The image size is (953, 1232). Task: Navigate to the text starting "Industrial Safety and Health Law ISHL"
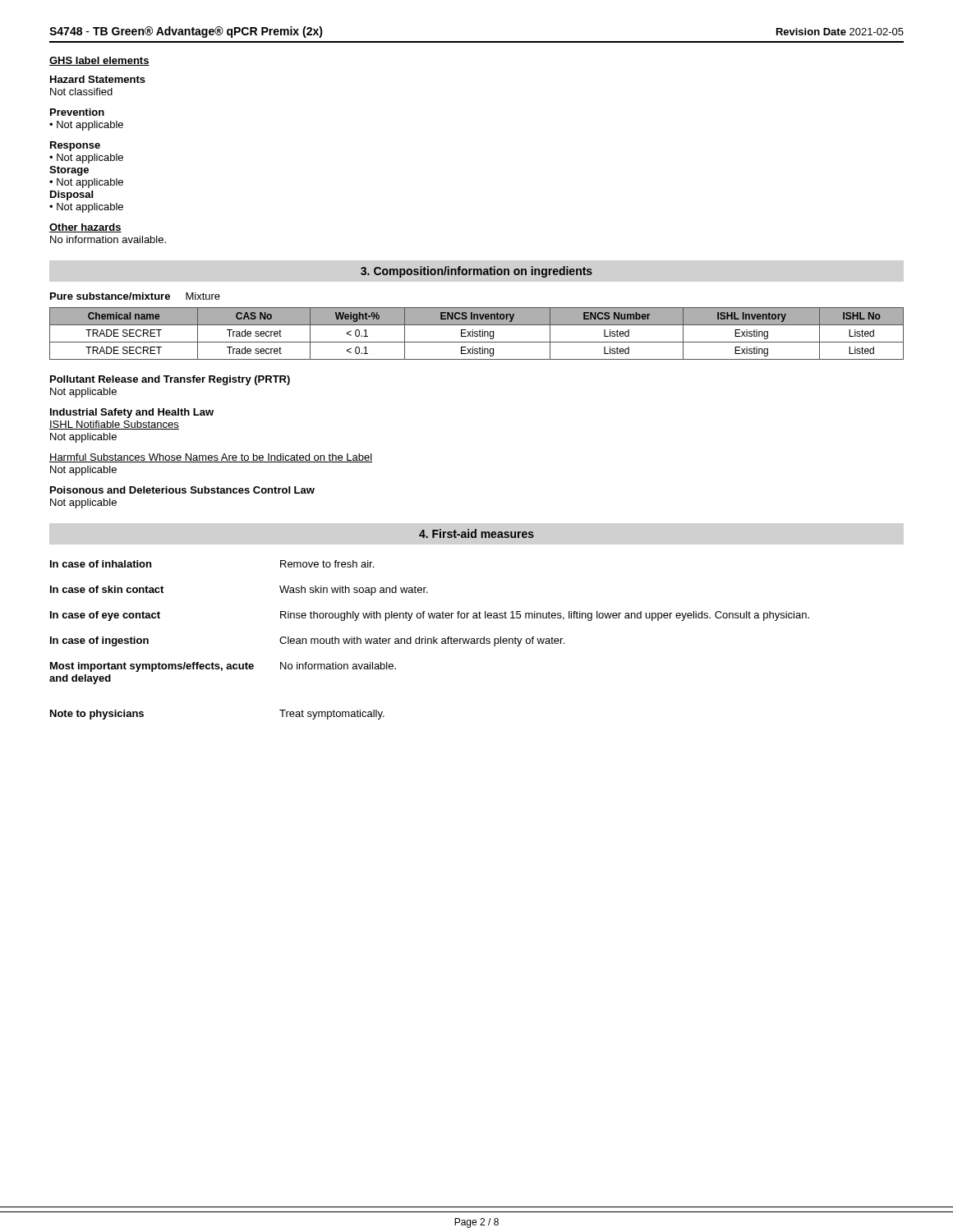click(132, 413)
